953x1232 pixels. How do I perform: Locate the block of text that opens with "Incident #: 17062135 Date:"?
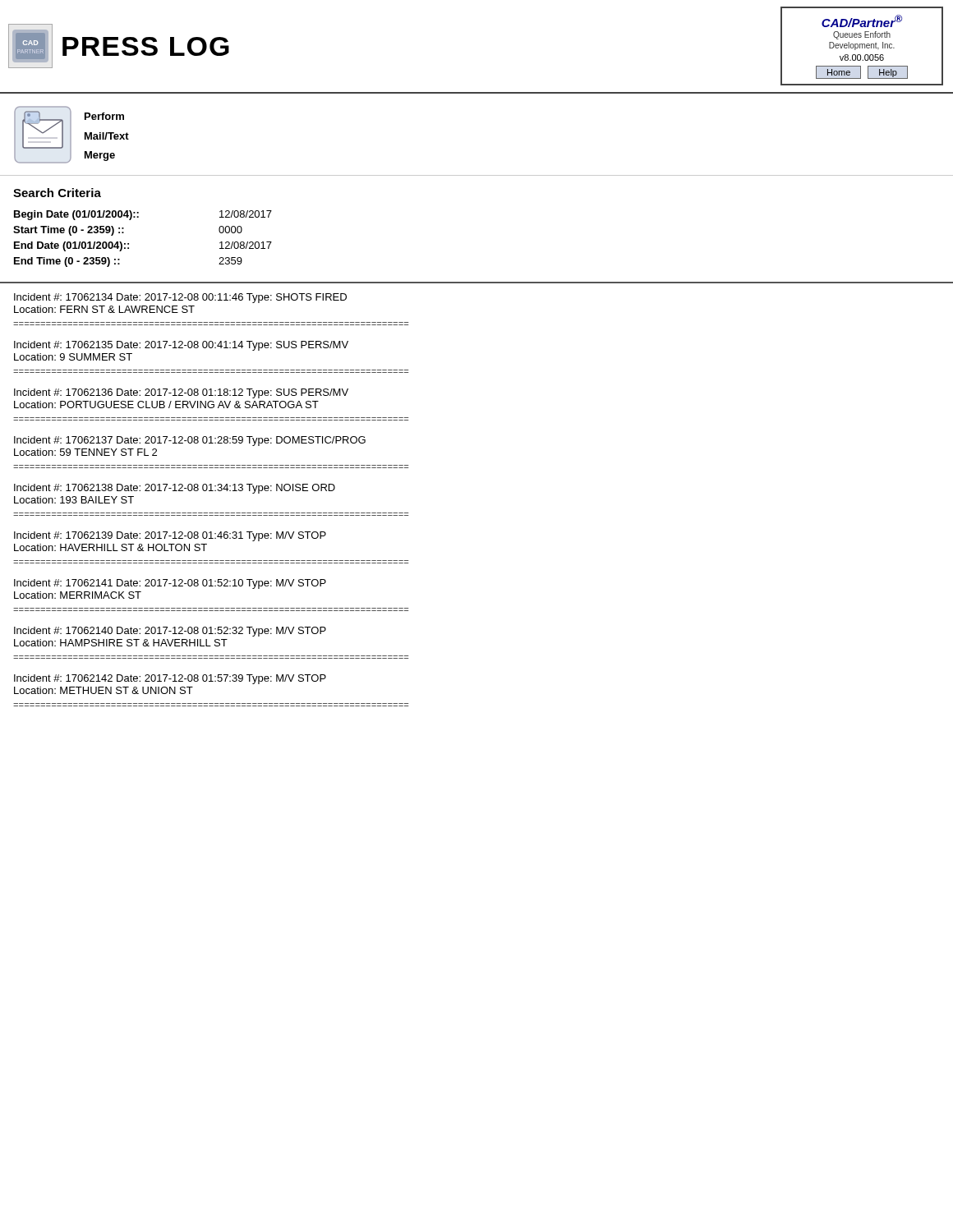point(181,351)
